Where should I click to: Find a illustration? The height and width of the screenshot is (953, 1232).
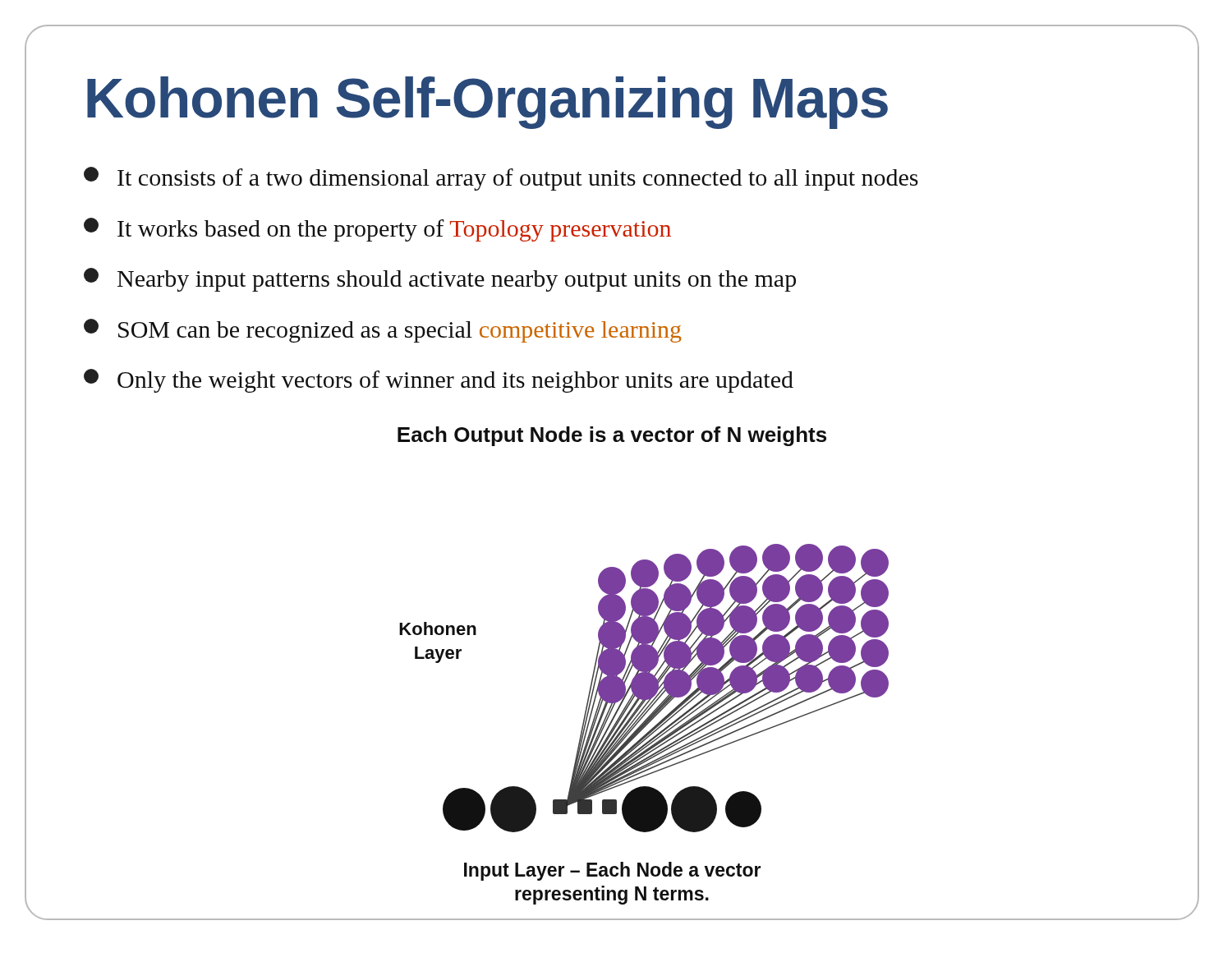(x=612, y=665)
